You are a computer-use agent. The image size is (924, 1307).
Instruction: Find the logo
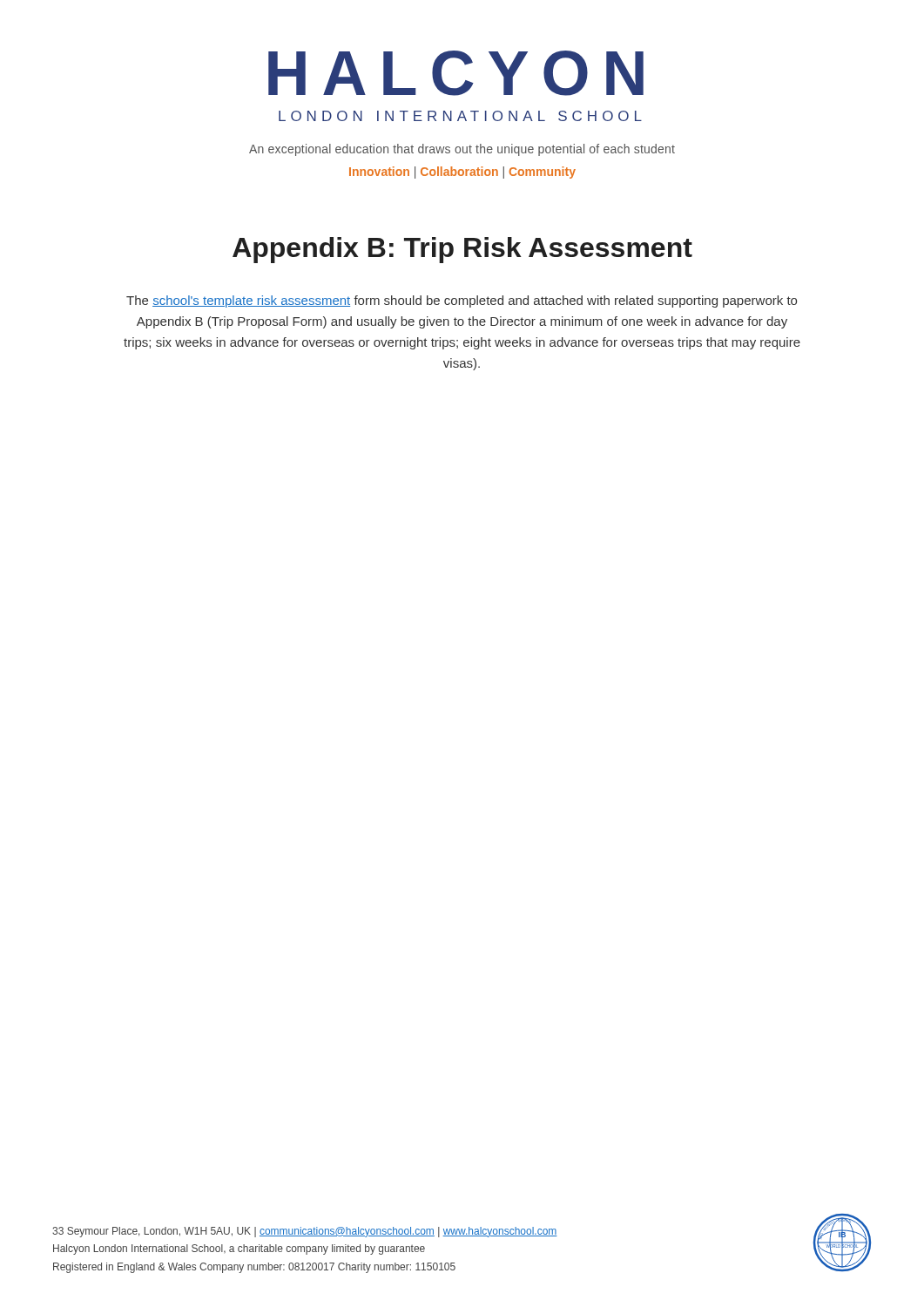click(x=462, y=63)
